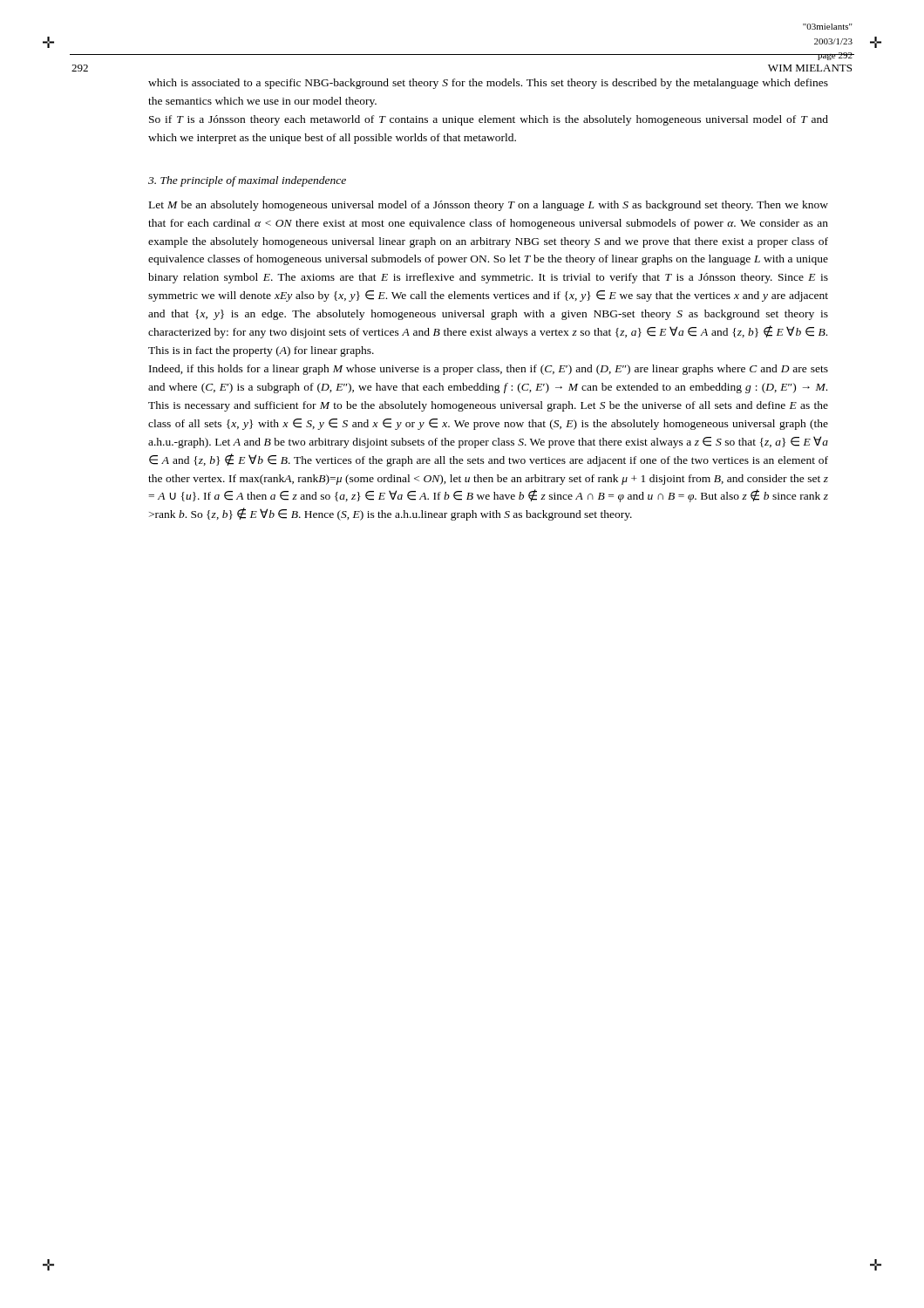924x1308 pixels.
Task: Click on the text starting "Let M be"
Action: coord(488,278)
